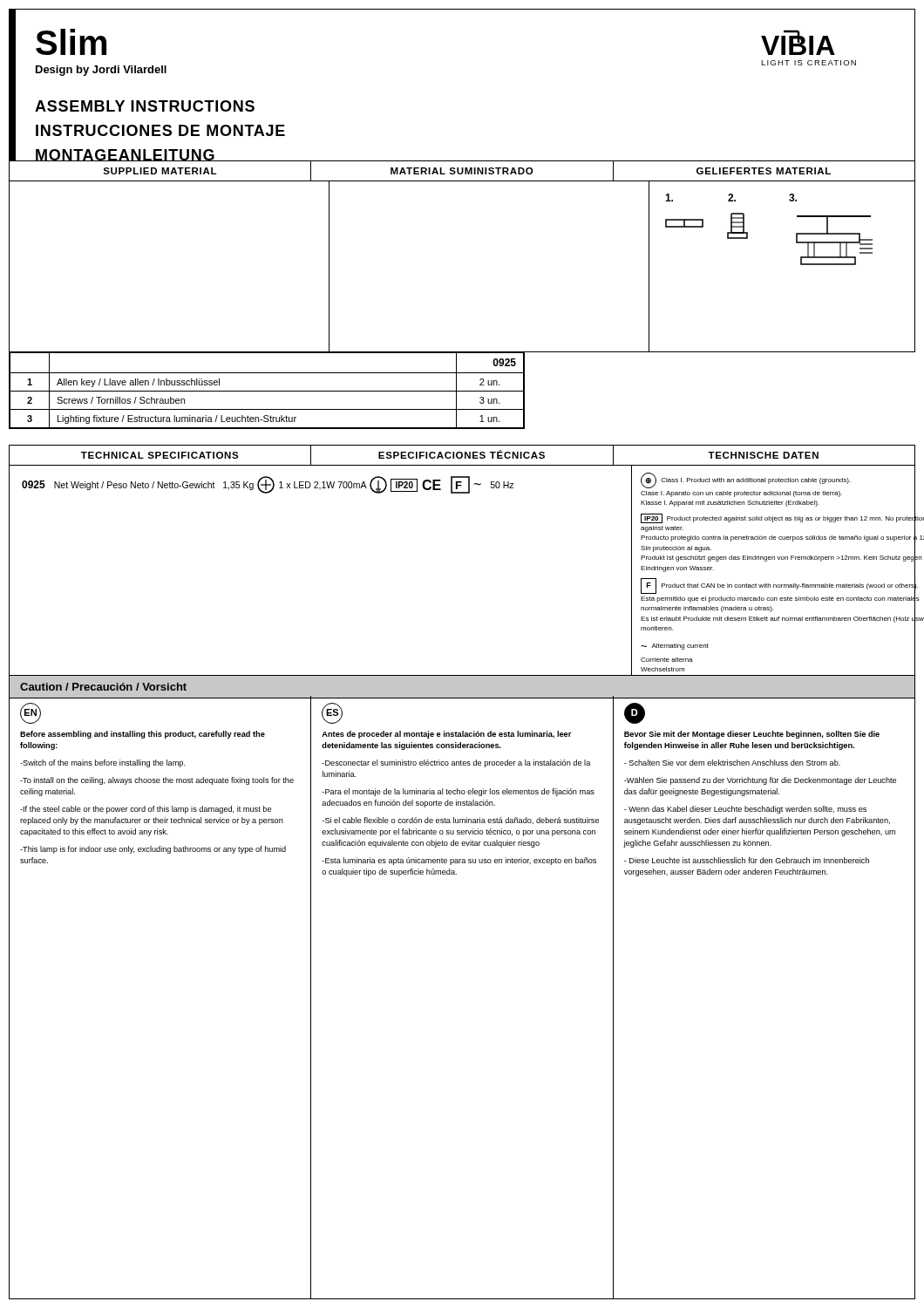Screen dimensions: 1308x924
Task: Locate the text block with the text "0925 Net Weight / Peso Neto"
Action: click(x=268, y=485)
